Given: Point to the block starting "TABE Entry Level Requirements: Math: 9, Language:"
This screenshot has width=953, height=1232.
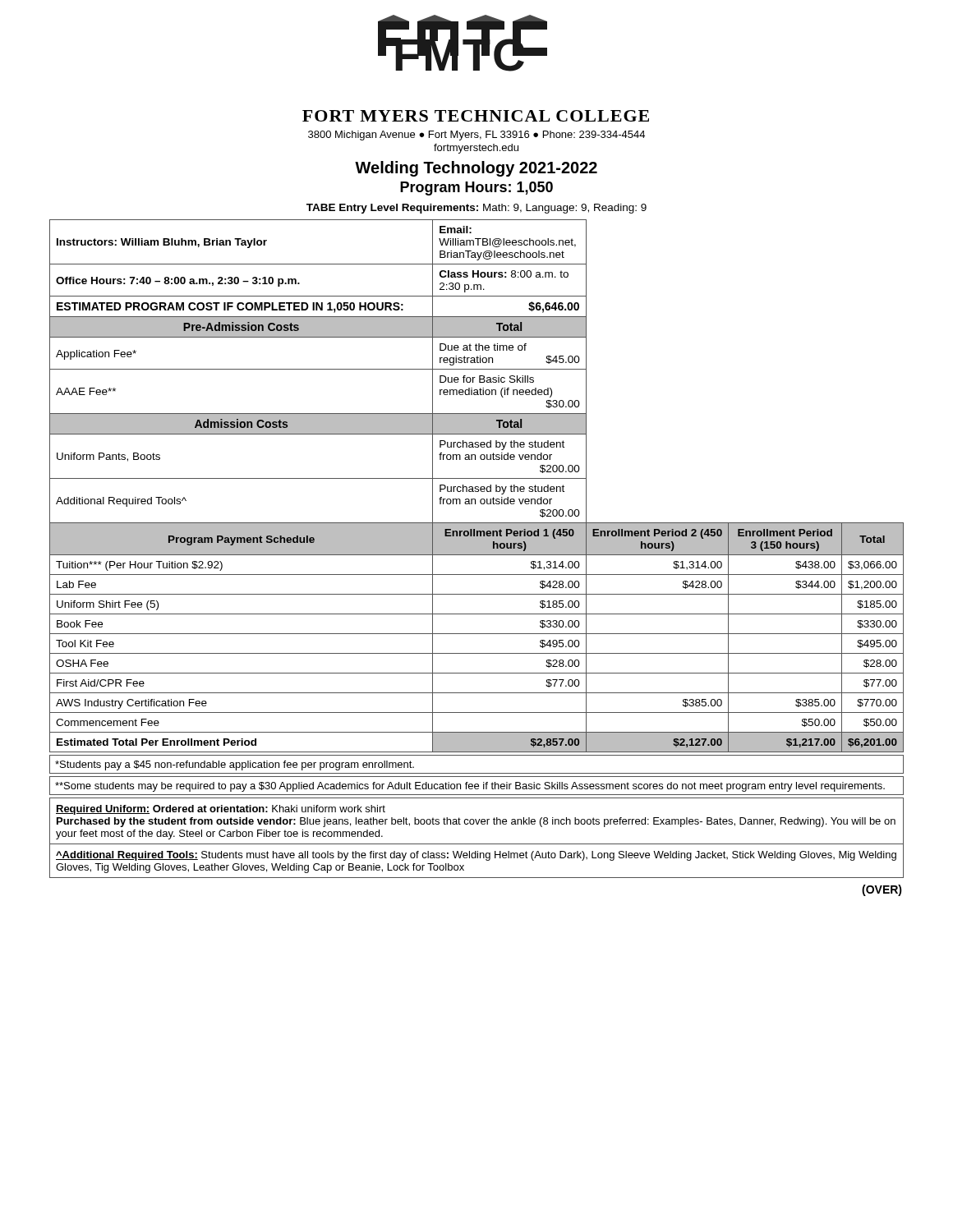Looking at the screenshot, I should tap(476, 207).
